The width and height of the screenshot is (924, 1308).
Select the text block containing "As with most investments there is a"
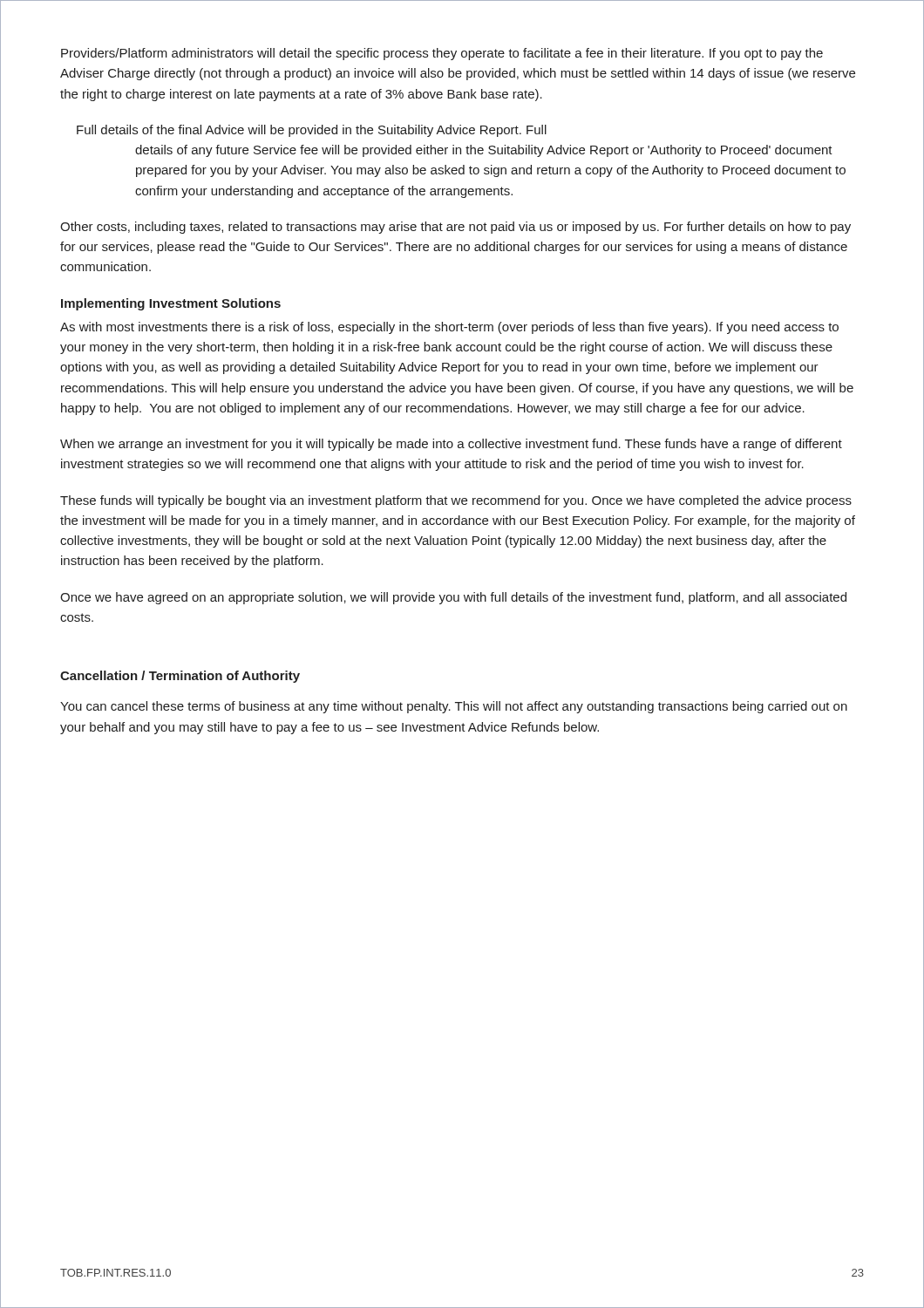(457, 367)
